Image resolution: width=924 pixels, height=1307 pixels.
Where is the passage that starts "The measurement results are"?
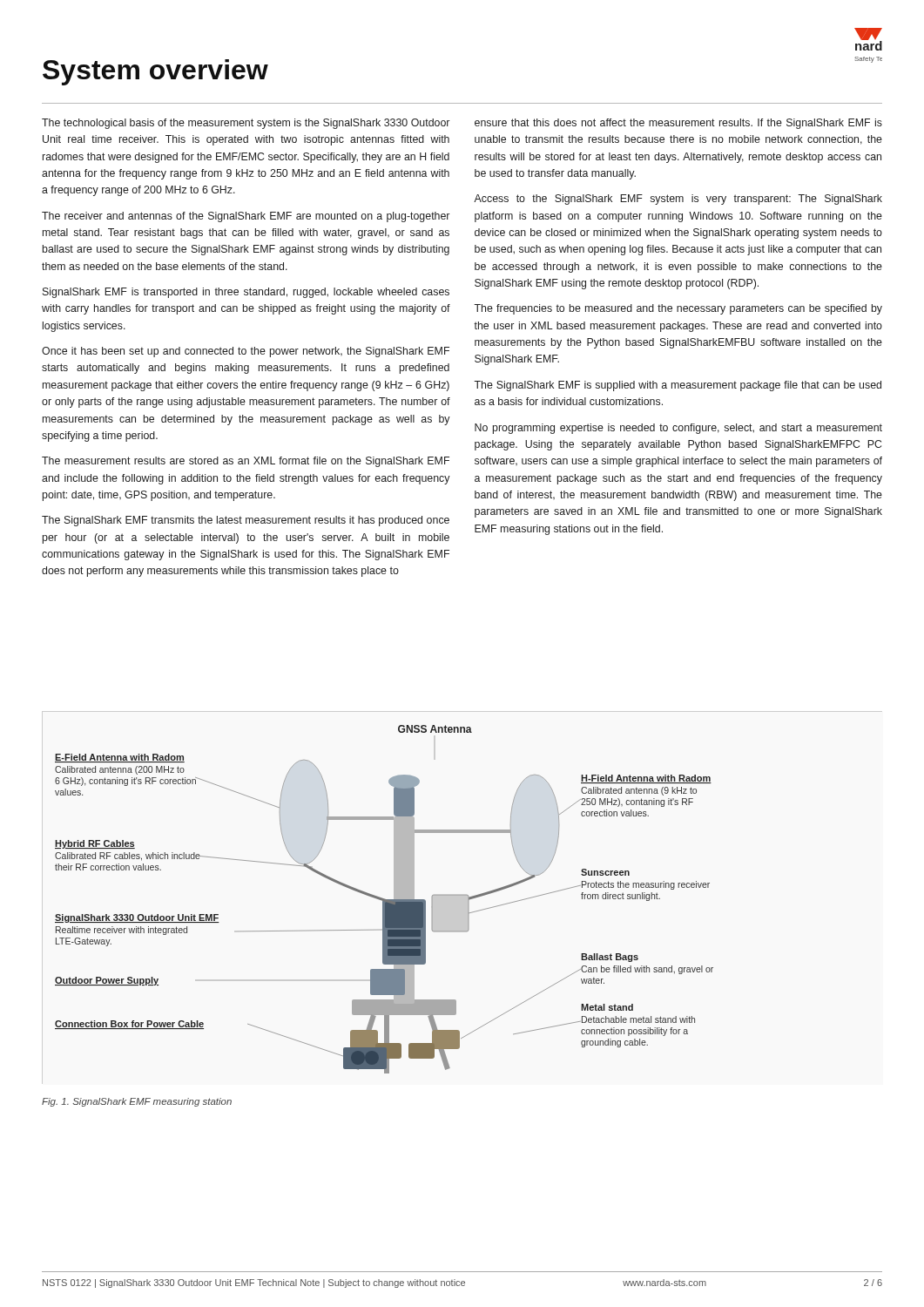click(246, 479)
